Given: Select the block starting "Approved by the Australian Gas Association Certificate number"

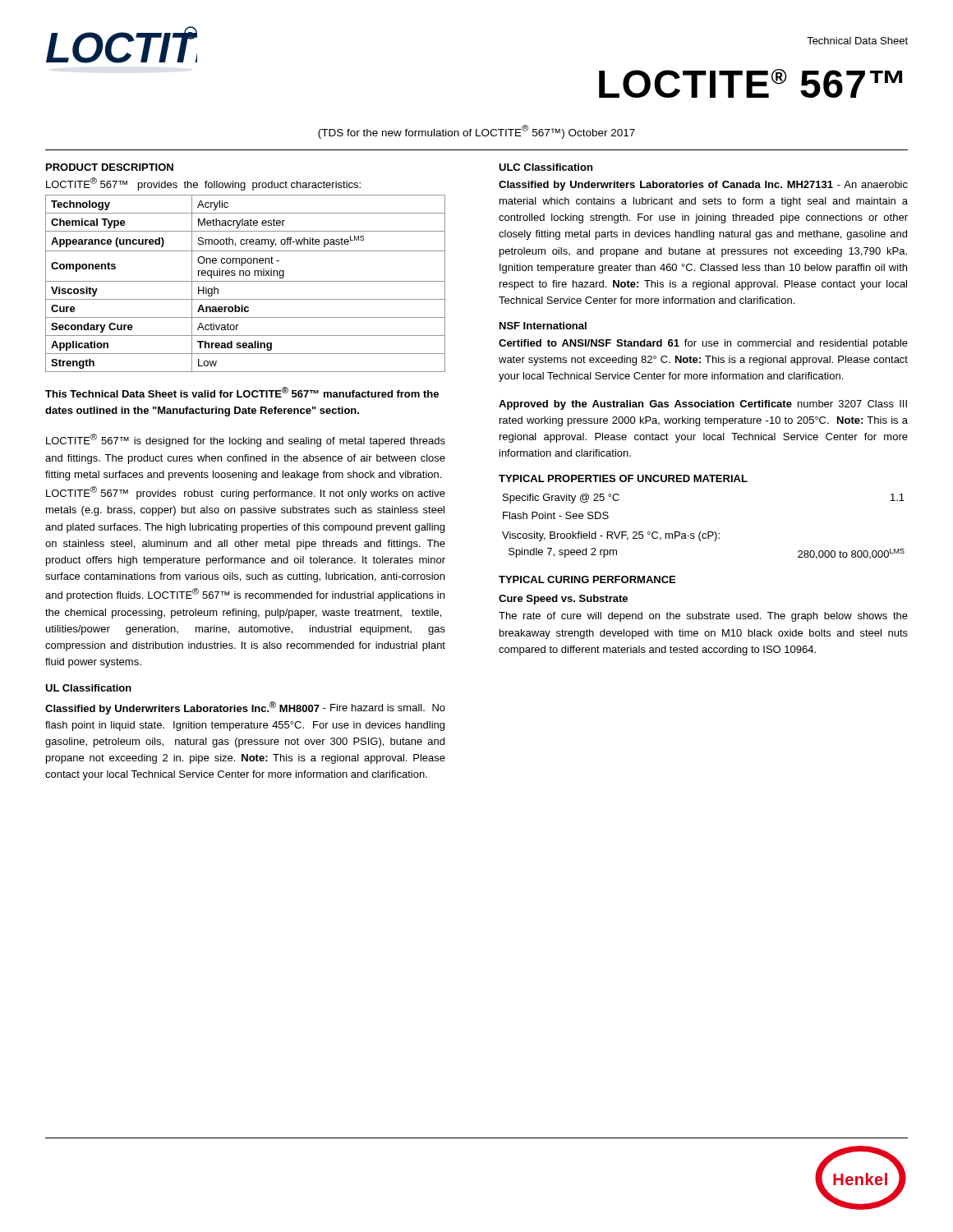Looking at the screenshot, I should [703, 428].
